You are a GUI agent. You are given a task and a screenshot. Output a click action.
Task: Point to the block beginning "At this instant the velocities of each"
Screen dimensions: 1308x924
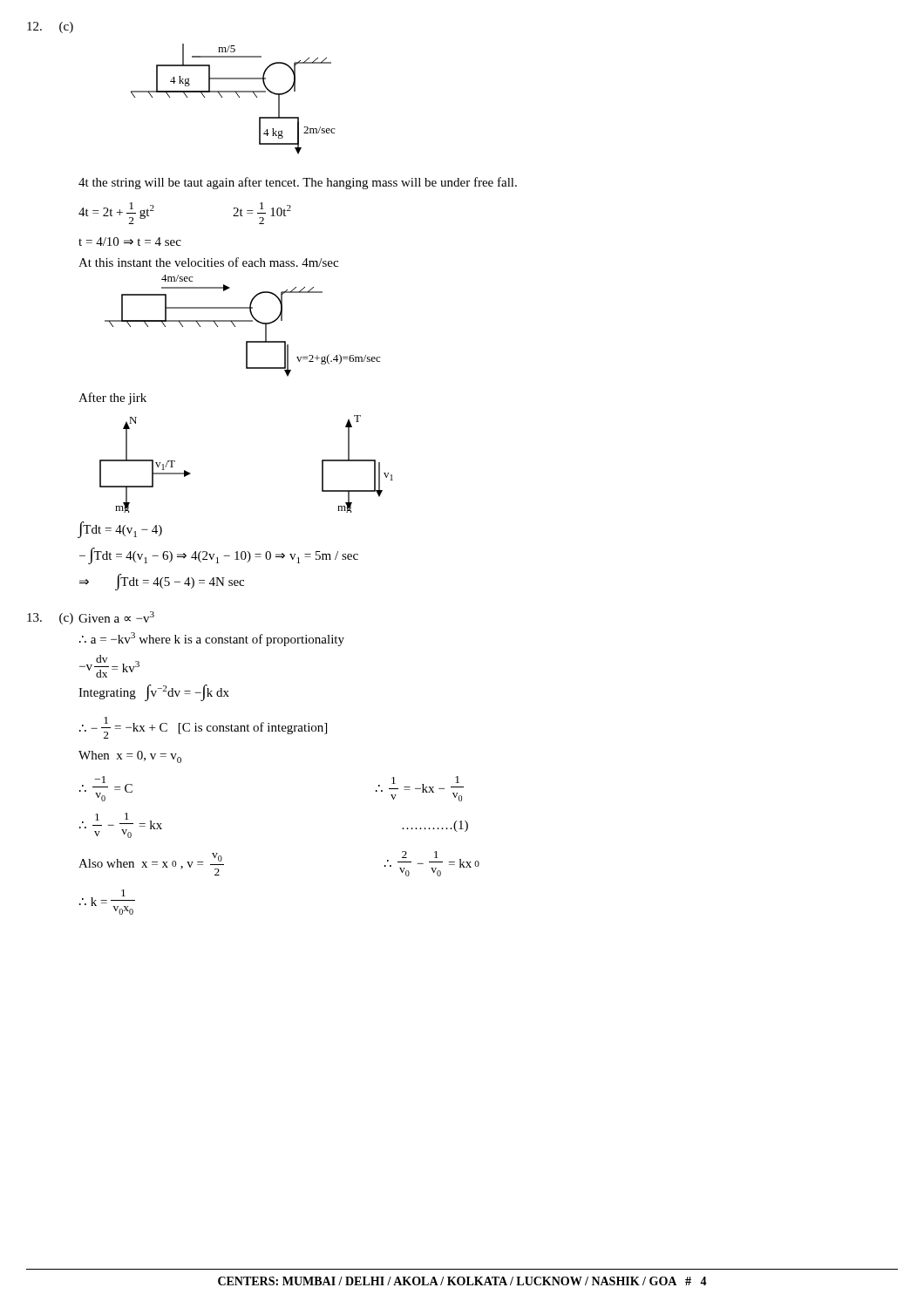click(x=209, y=262)
